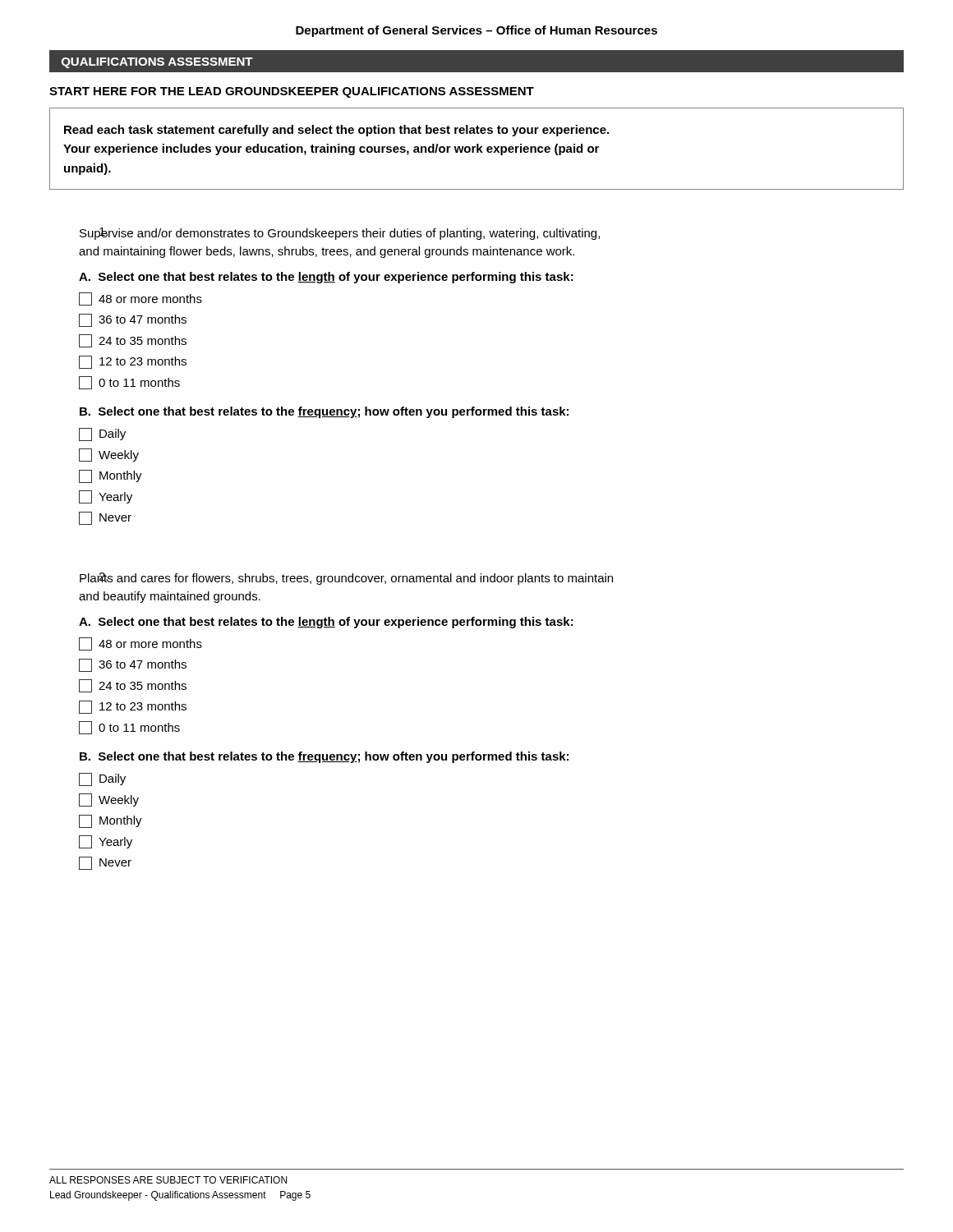Click on the text block starting "Supervise and/or demonstrates to Groundskeepers their duties"
The width and height of the screenshot is (953, 1232).
click(x=491, y=242)
